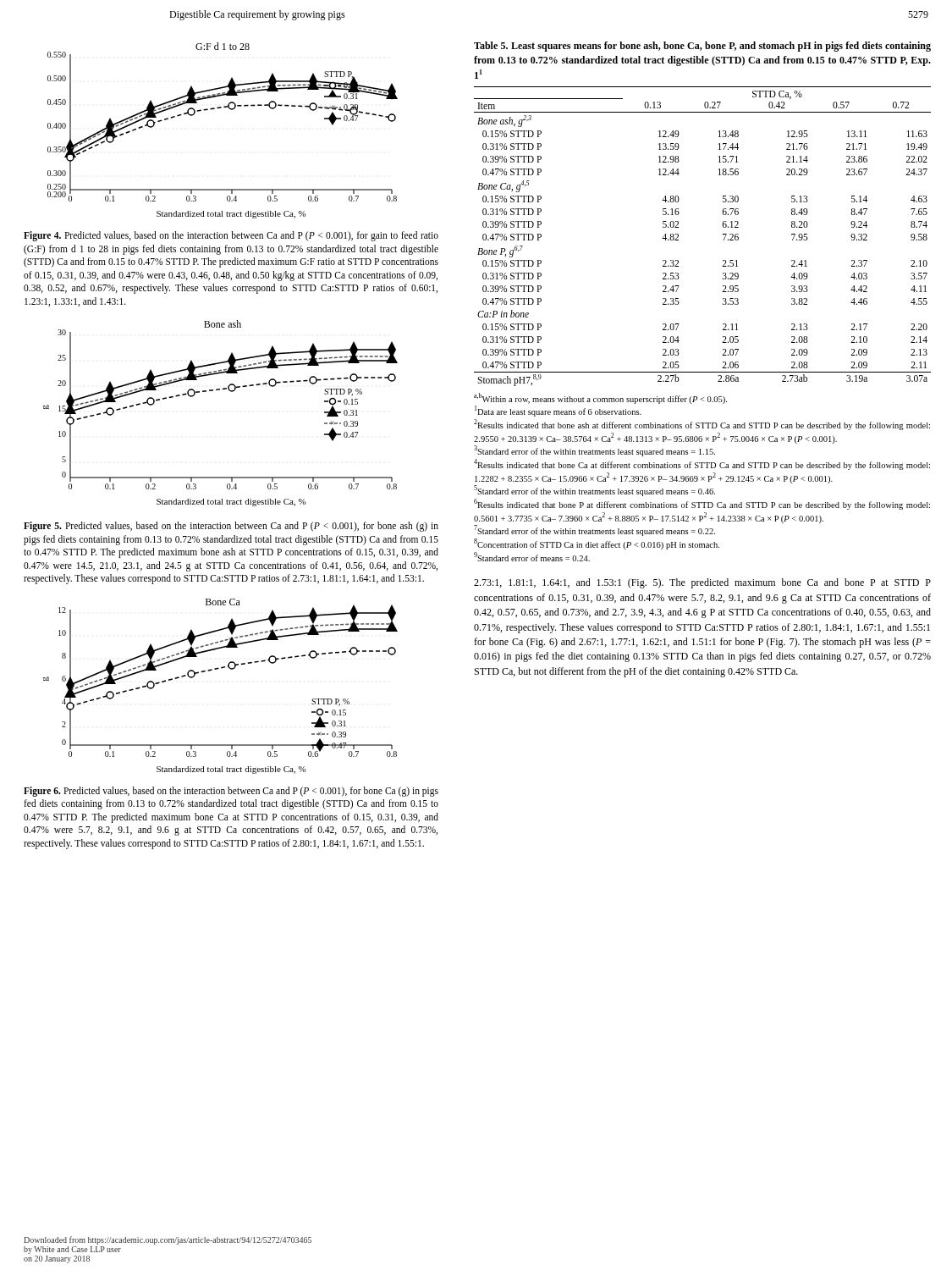Click on the text starting "Figure 6. Predicted values, based"

tap(231, 817)
